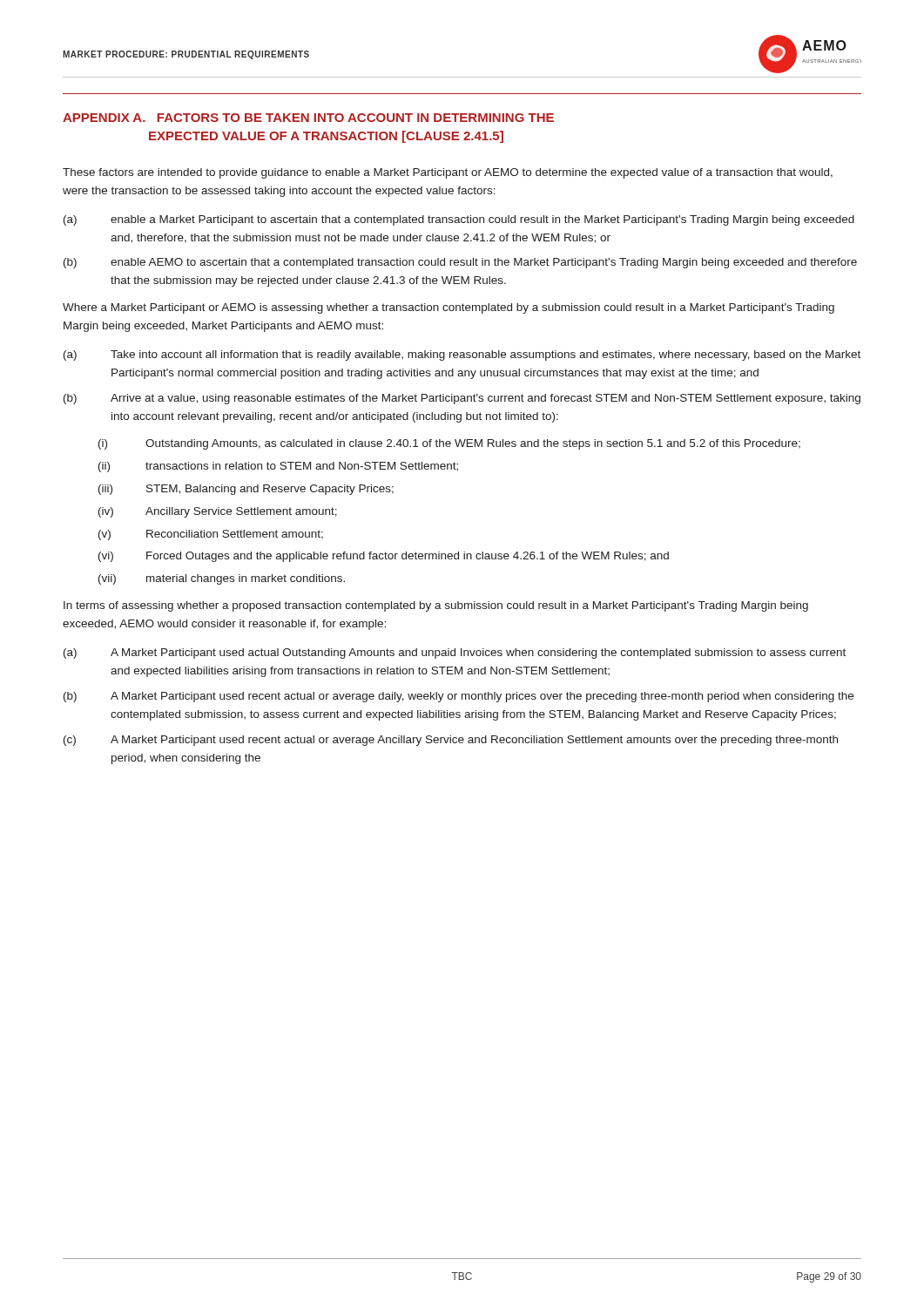
Task: Locate the text "(iii) STEM, Balancing and Reserve Capacity Prices;"
Action: (x=246, y=490)
